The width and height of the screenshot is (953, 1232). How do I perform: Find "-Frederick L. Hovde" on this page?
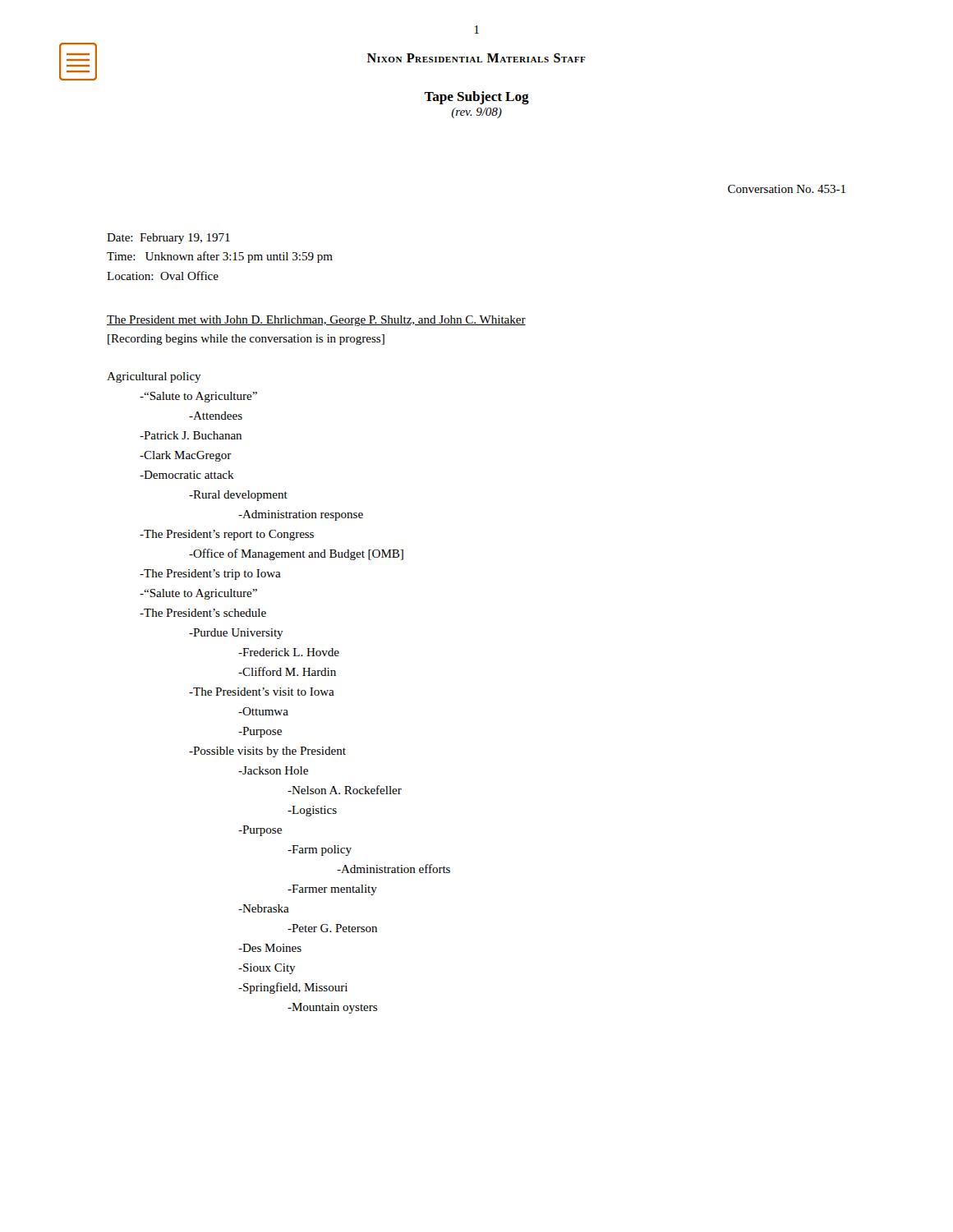(289, 652)
